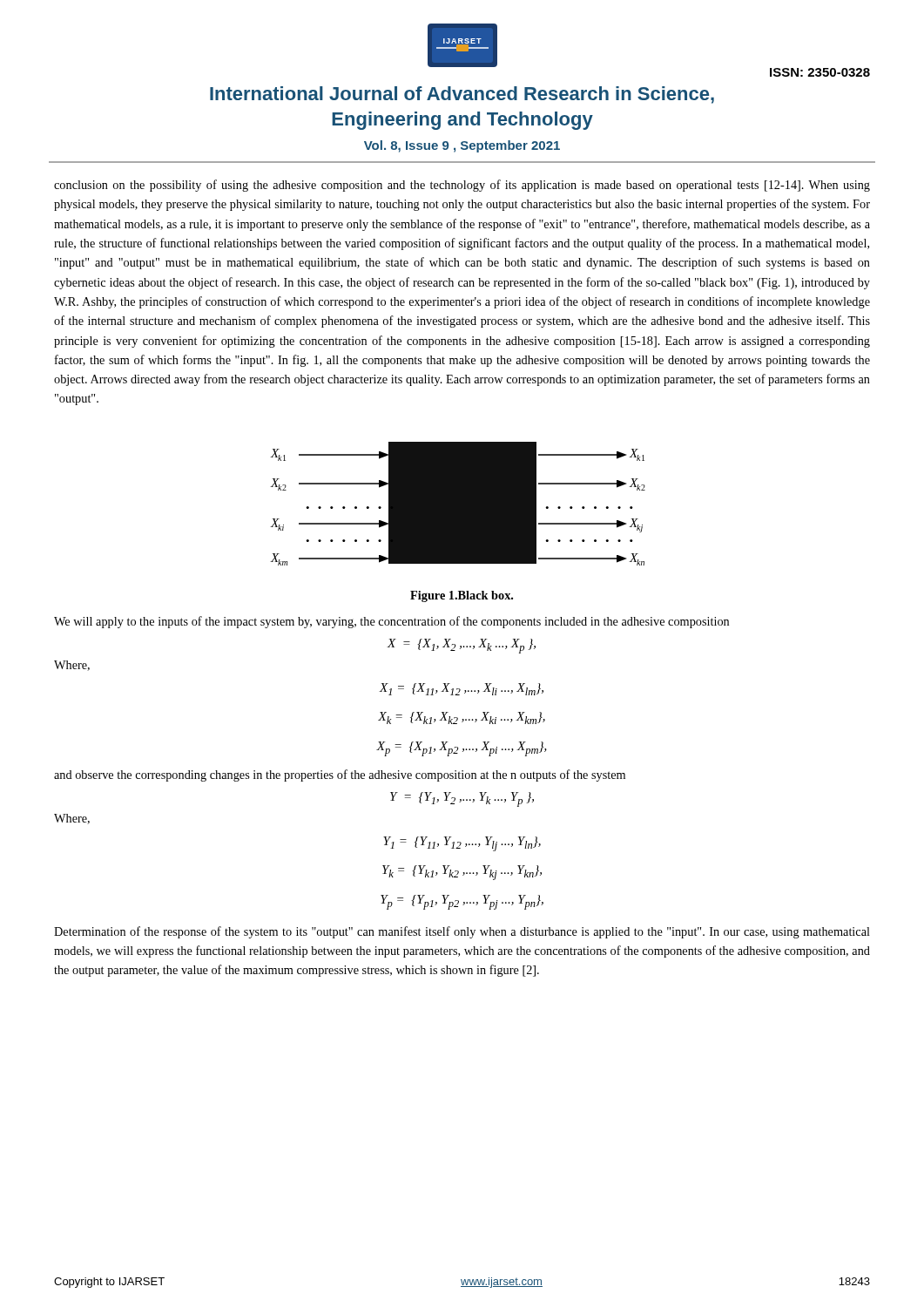Locate the block of text that opens with "conclusion on the possibility of using the adhesive"

[462, 292]
